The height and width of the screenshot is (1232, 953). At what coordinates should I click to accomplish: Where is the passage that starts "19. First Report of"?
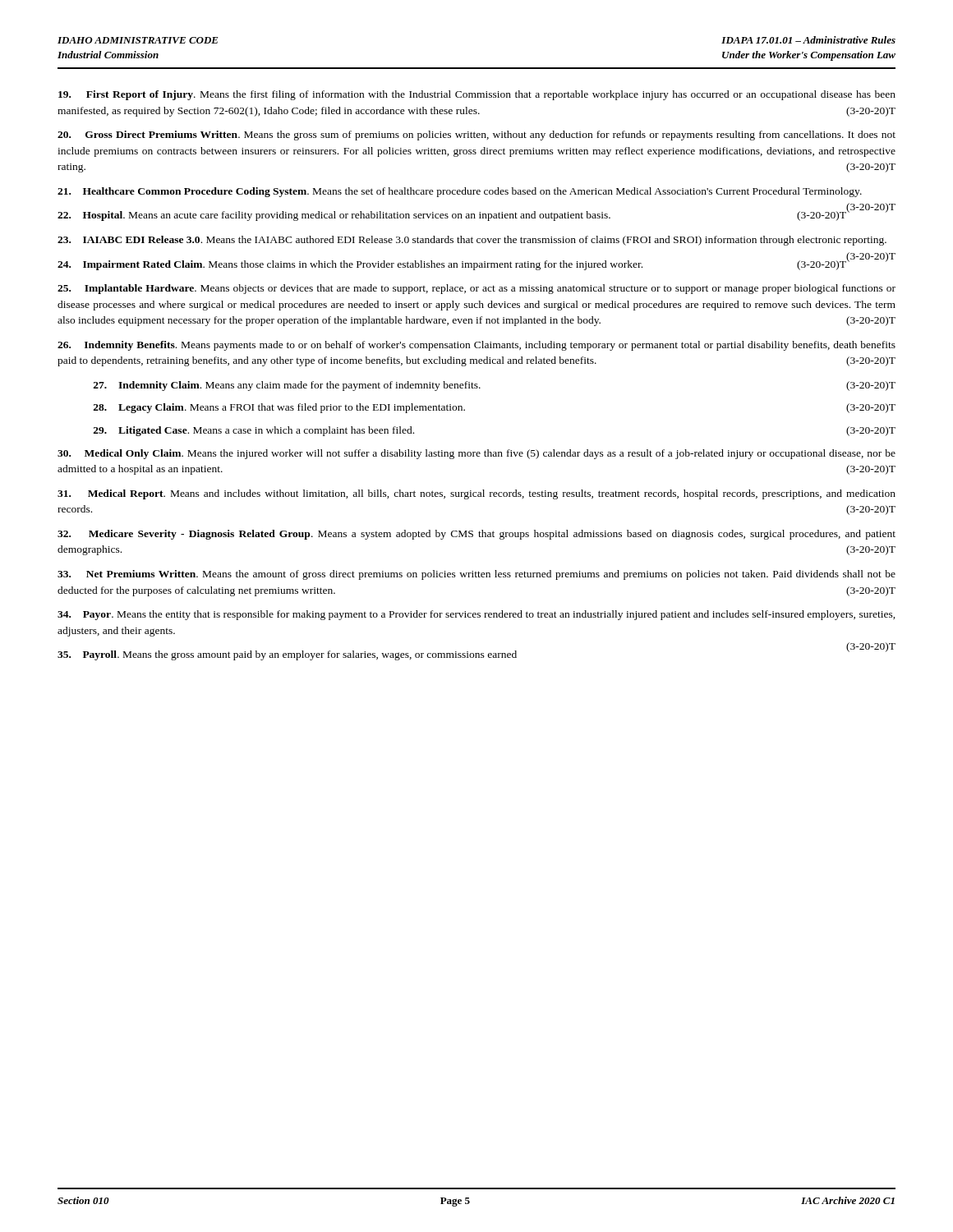476,103
